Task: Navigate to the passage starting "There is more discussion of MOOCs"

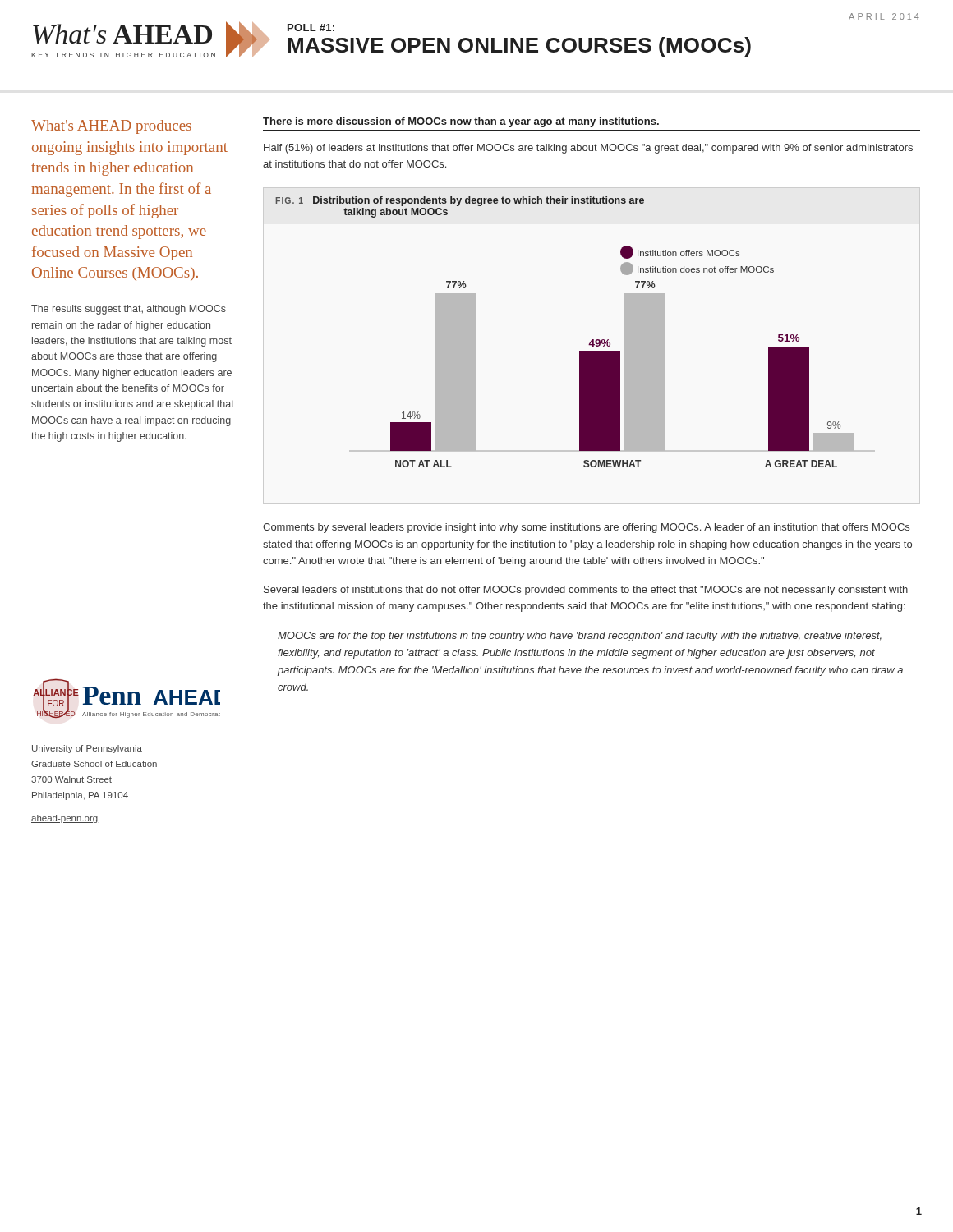Action: (x=461, y=121)
